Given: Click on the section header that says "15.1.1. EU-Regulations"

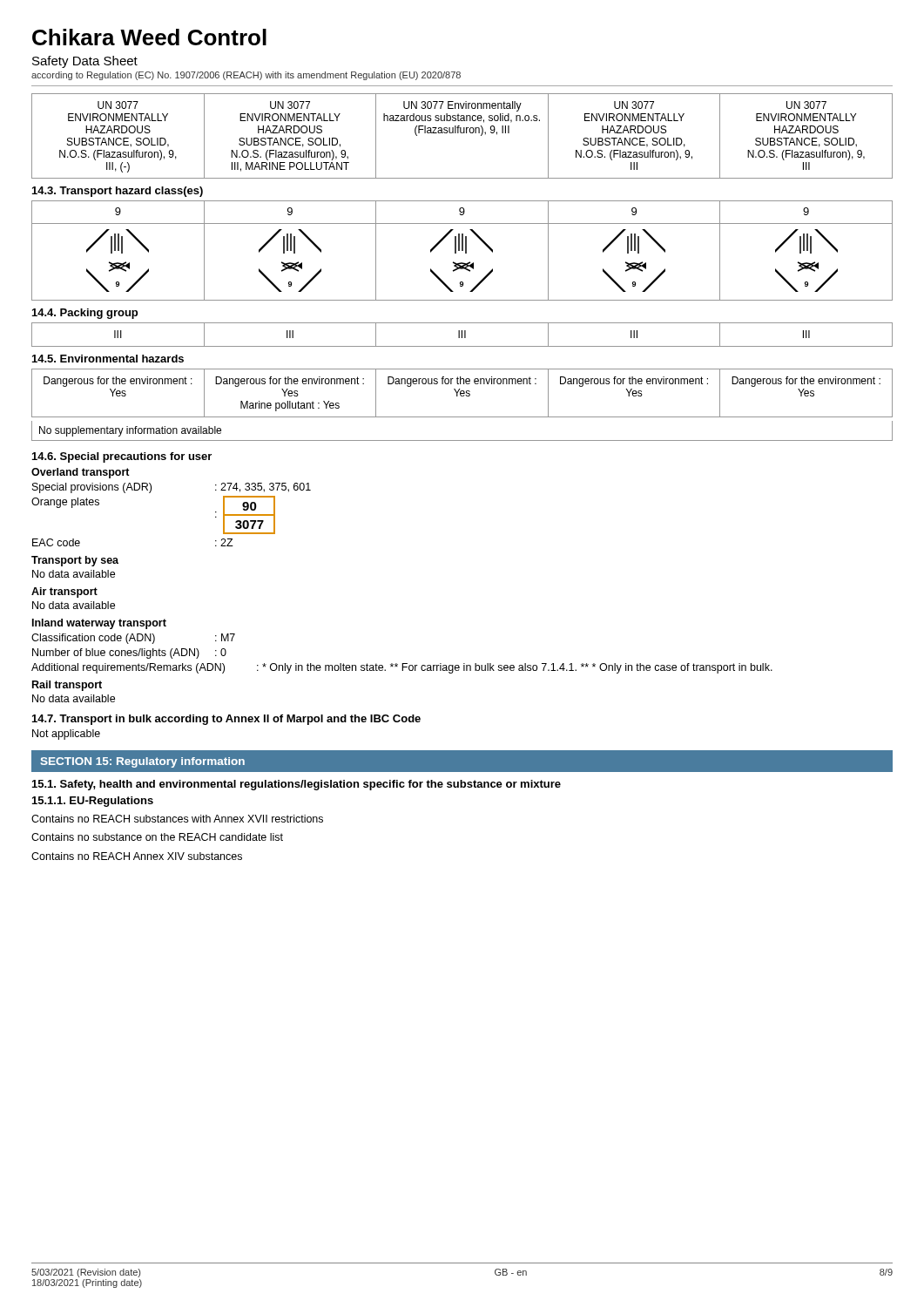Looking at the screenshot, I should click(92, 800).
